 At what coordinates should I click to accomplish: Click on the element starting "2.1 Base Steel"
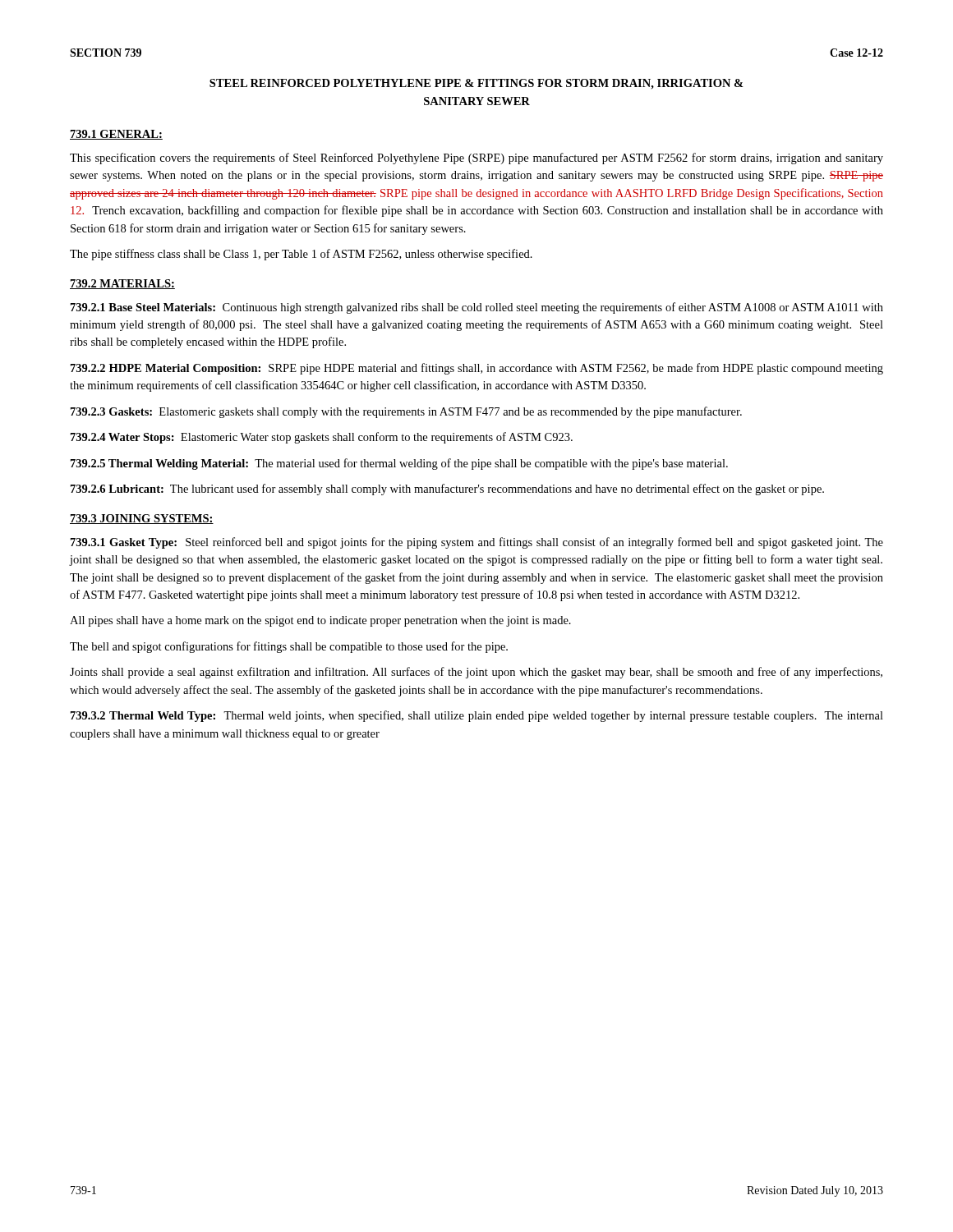click(476, 324)
